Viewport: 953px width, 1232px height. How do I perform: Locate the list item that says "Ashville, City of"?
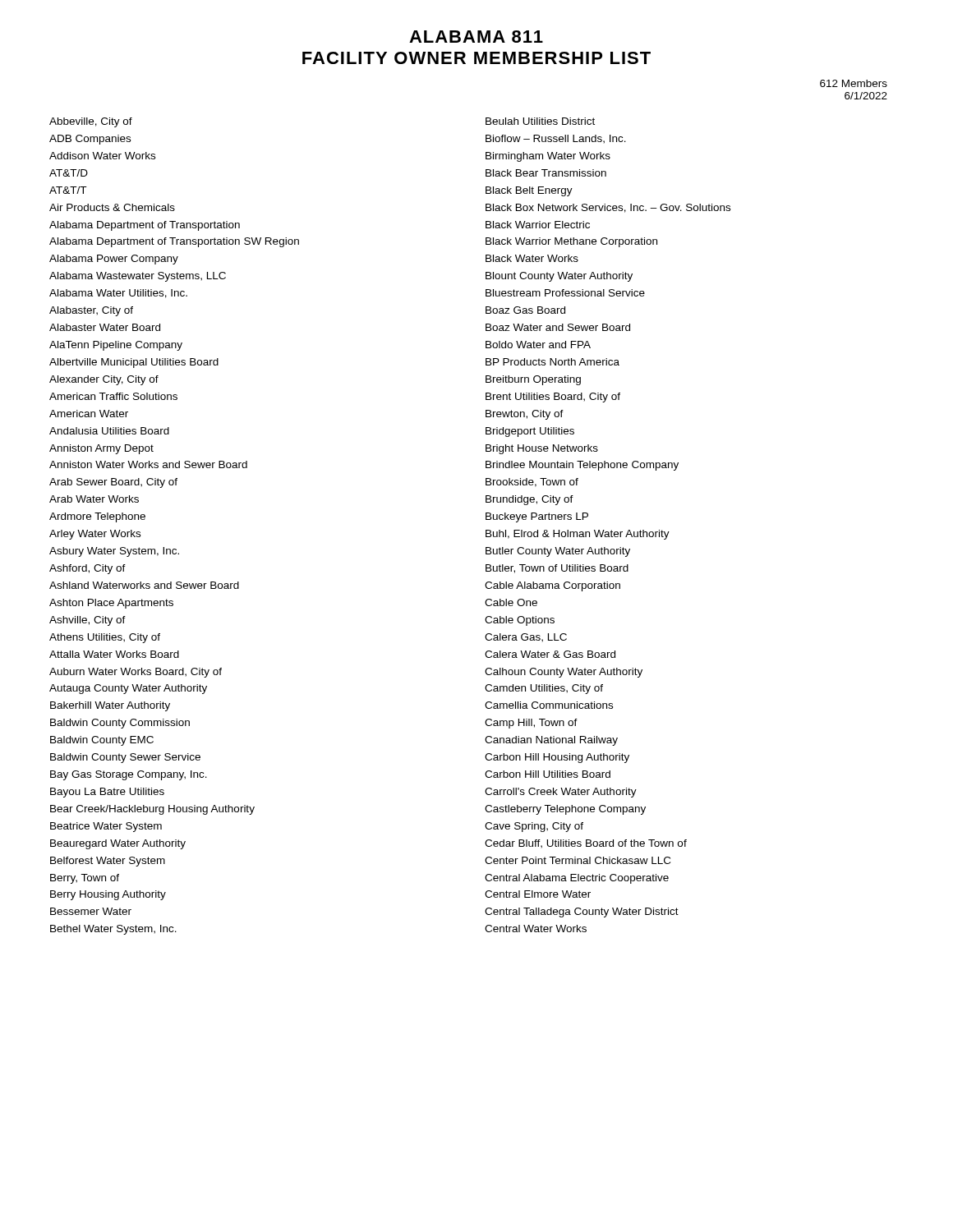(x=87, y=619)
